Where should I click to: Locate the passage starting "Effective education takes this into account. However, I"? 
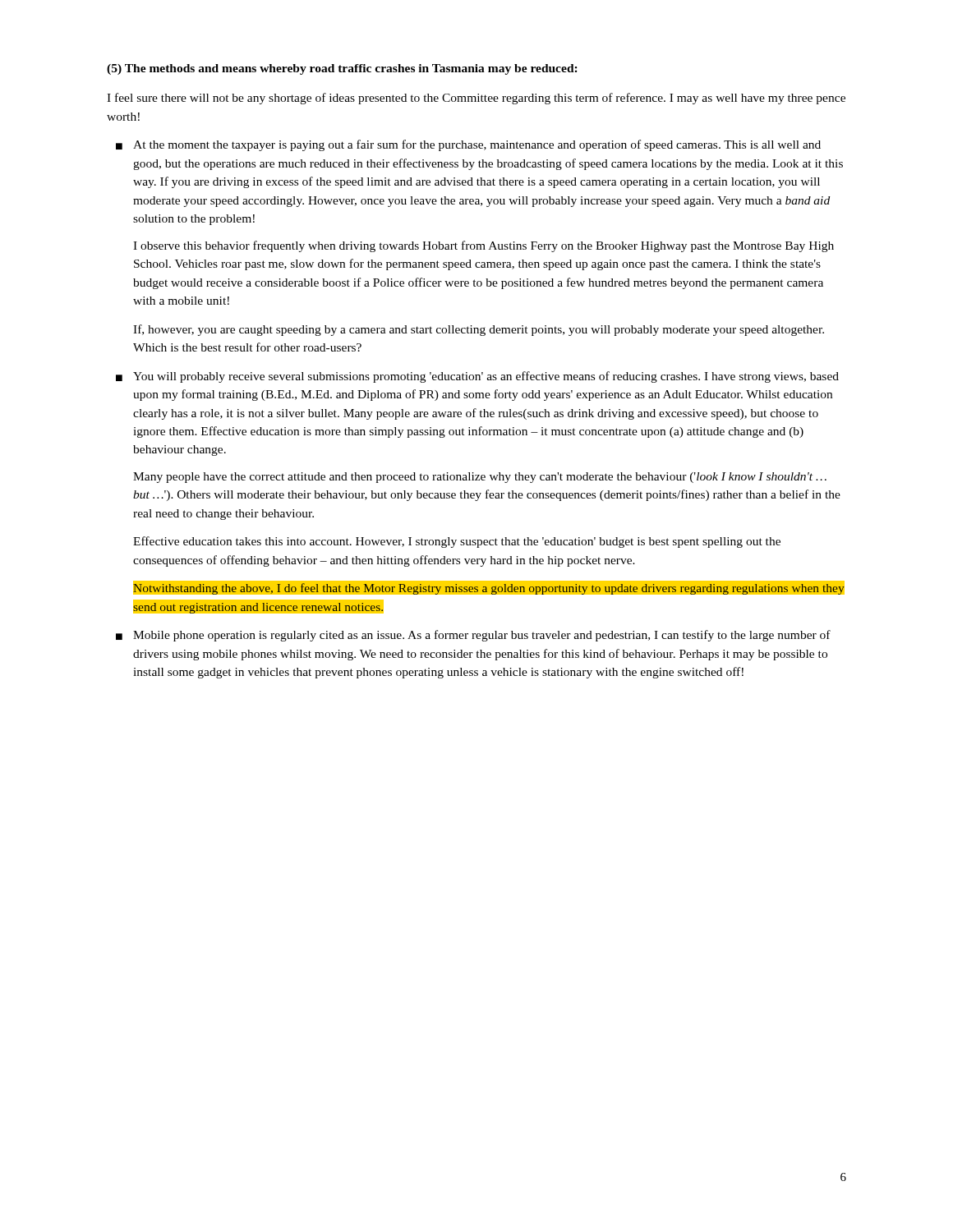pos(457,550)
